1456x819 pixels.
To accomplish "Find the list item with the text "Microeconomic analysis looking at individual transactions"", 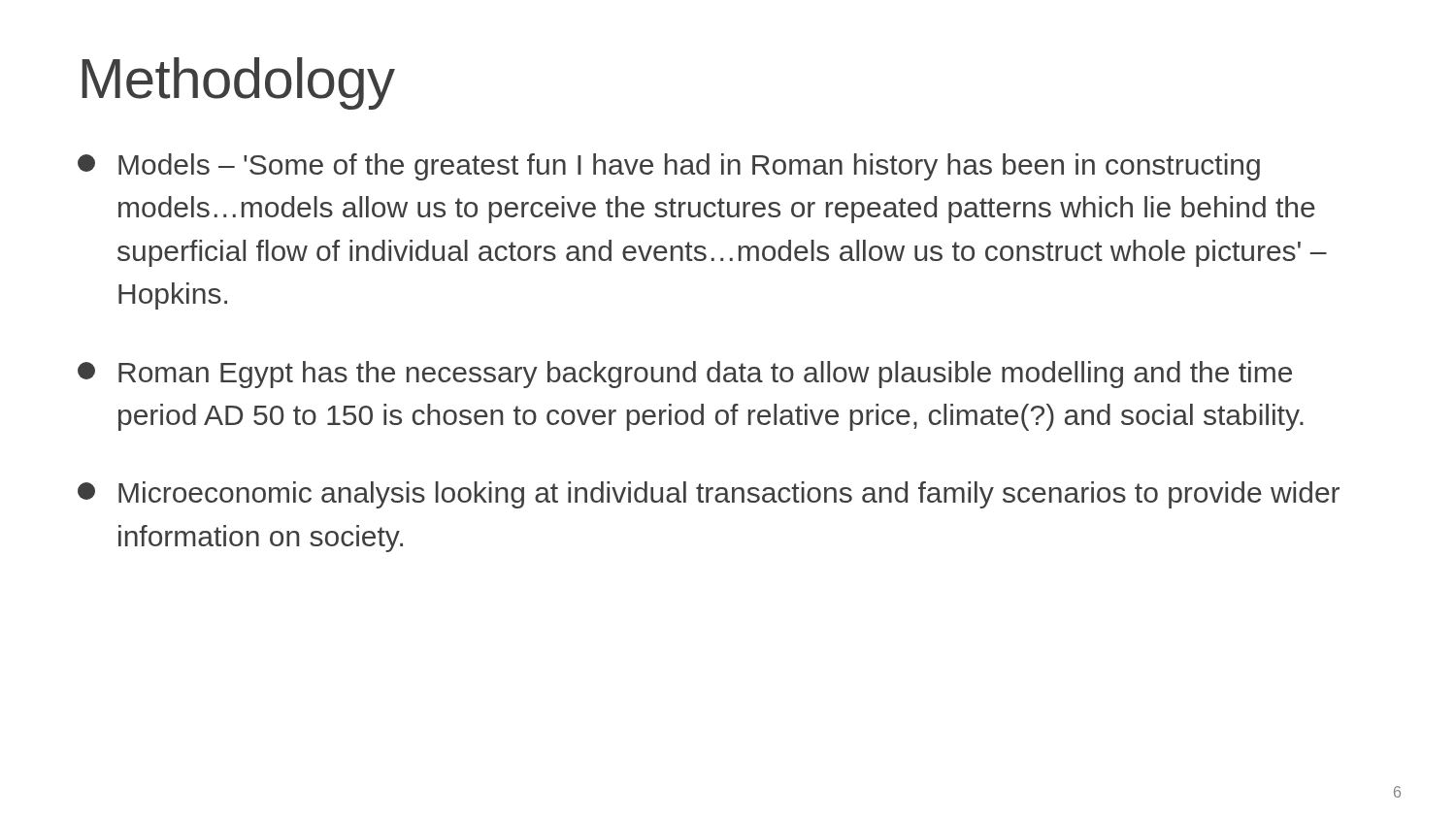I will coord(728,515).
